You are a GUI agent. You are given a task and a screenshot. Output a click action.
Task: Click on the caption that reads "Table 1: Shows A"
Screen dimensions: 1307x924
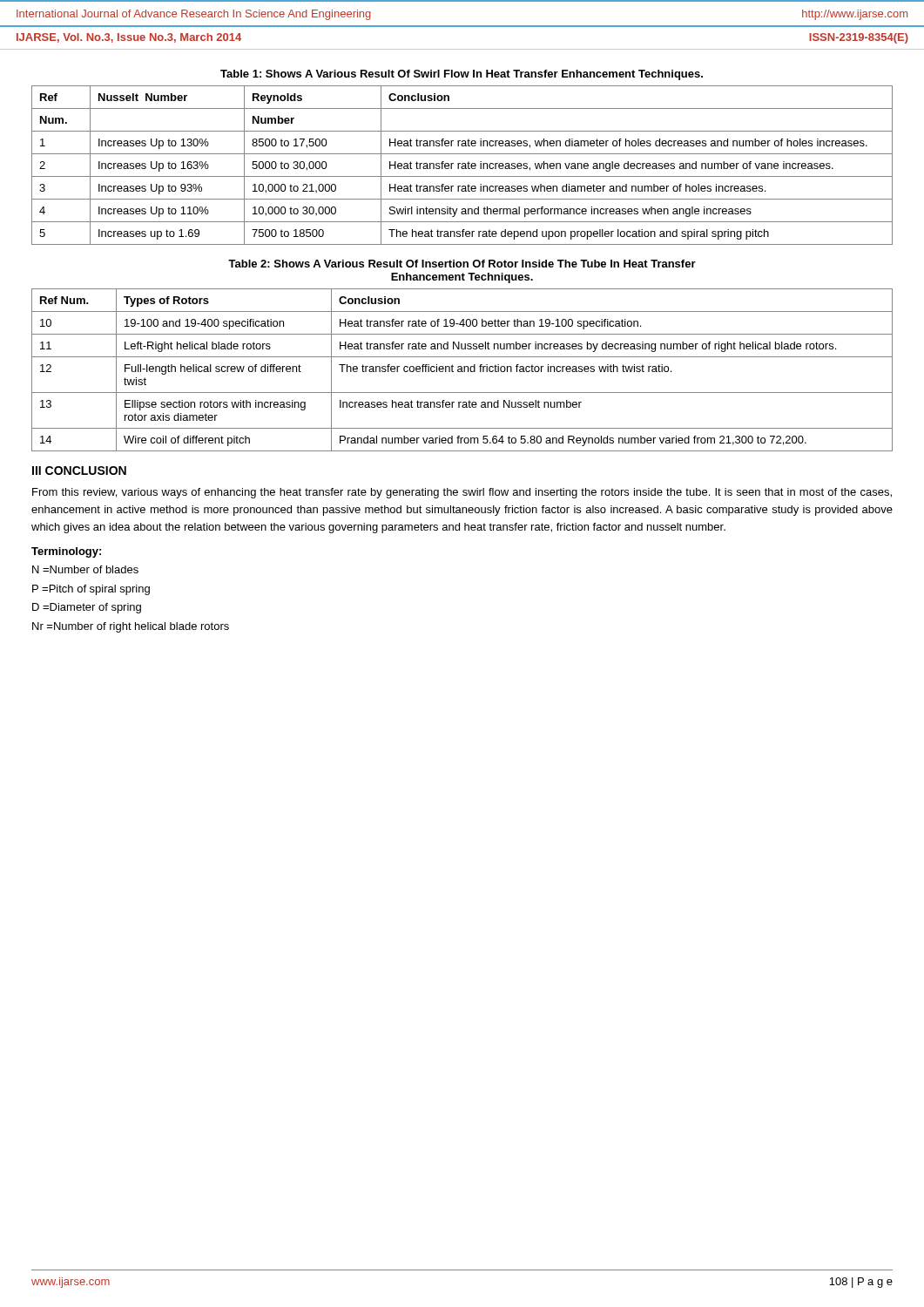[462, 74]
